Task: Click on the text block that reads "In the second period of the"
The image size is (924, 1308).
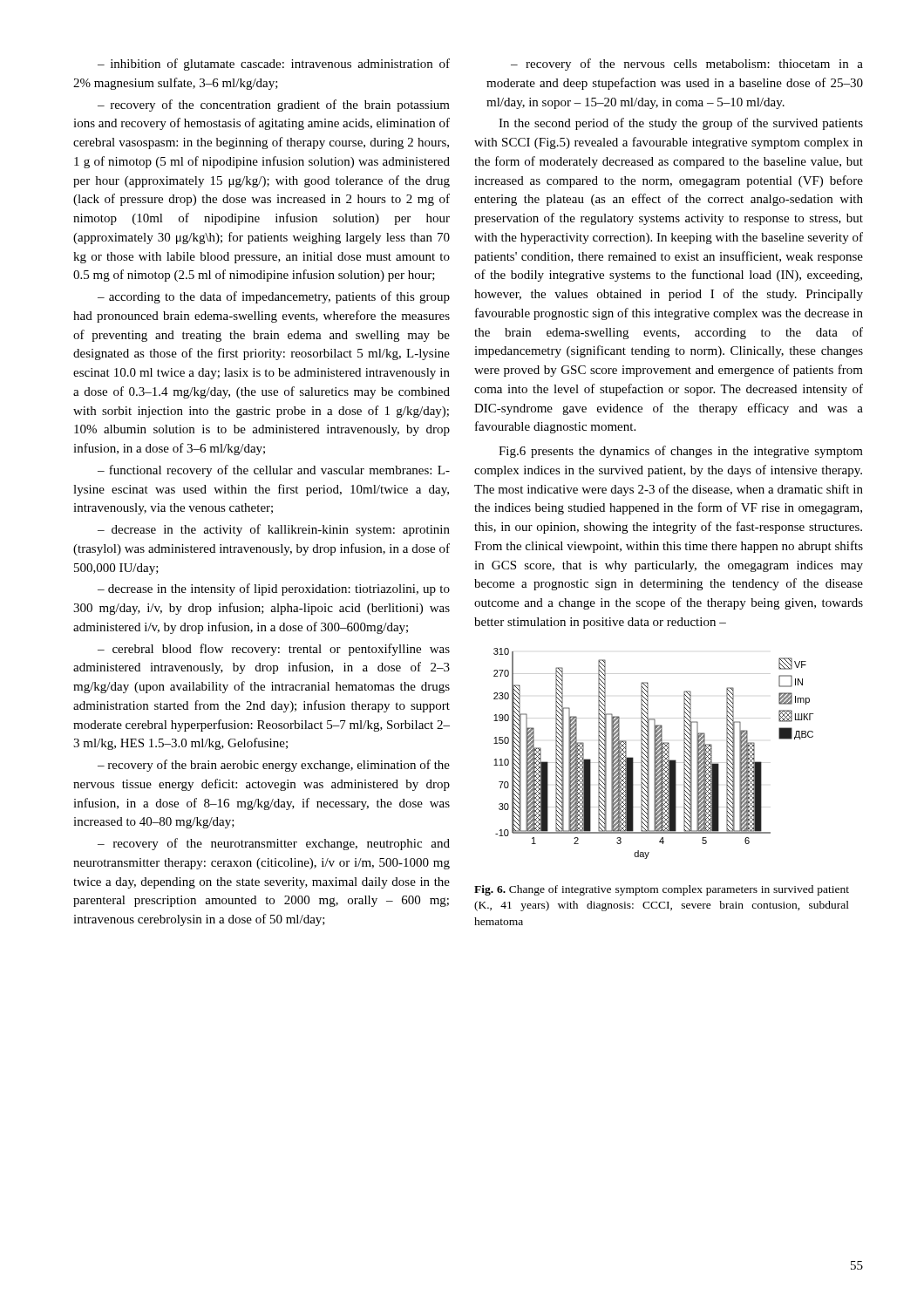Action: pos(669,276)
